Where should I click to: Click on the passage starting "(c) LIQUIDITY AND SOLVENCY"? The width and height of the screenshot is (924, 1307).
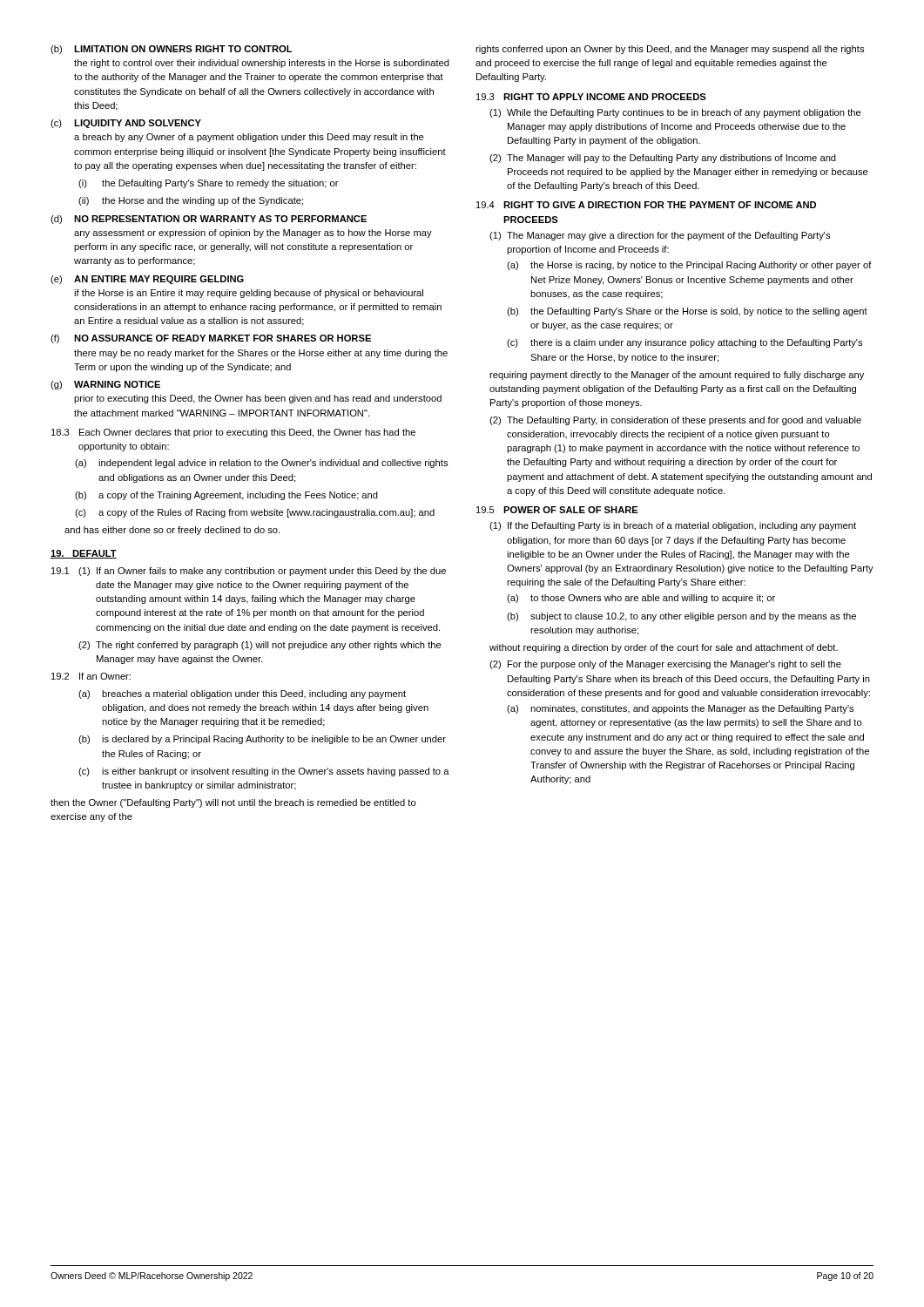pos(250,144)
